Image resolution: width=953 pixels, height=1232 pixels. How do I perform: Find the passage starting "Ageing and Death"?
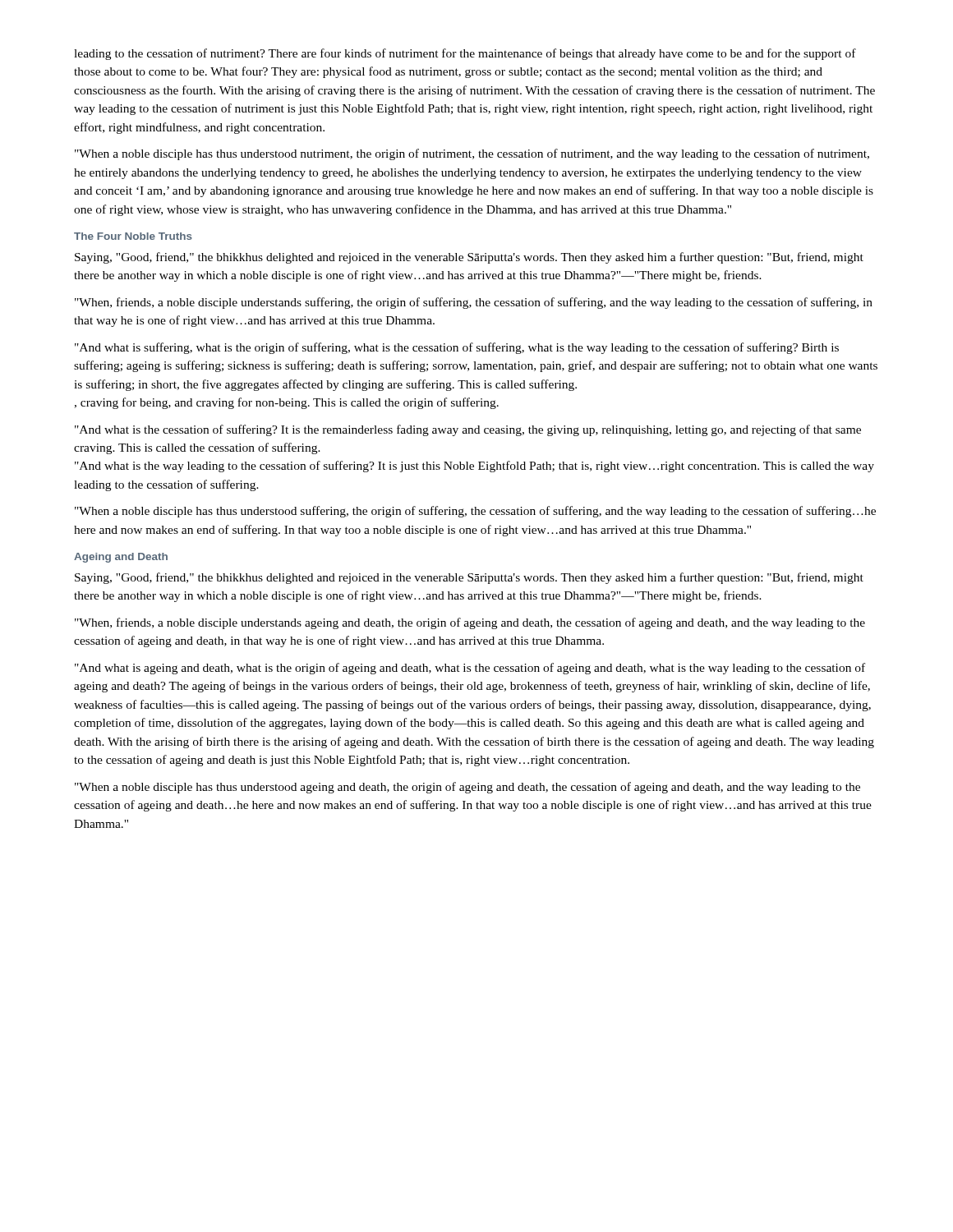coord(121,557)
